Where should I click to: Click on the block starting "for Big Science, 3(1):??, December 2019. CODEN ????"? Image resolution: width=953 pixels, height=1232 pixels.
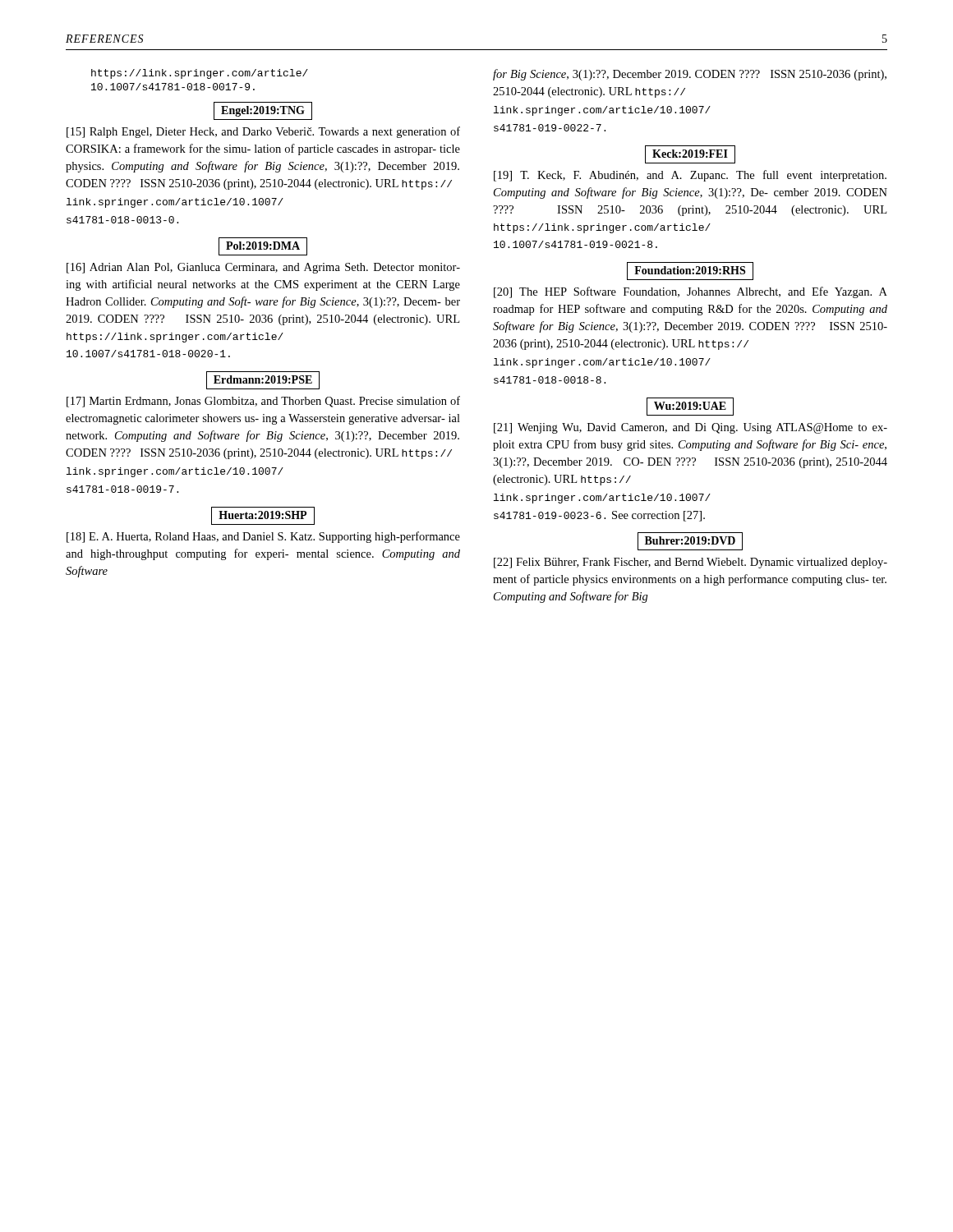pyautogui.click(x=690, y=101)
